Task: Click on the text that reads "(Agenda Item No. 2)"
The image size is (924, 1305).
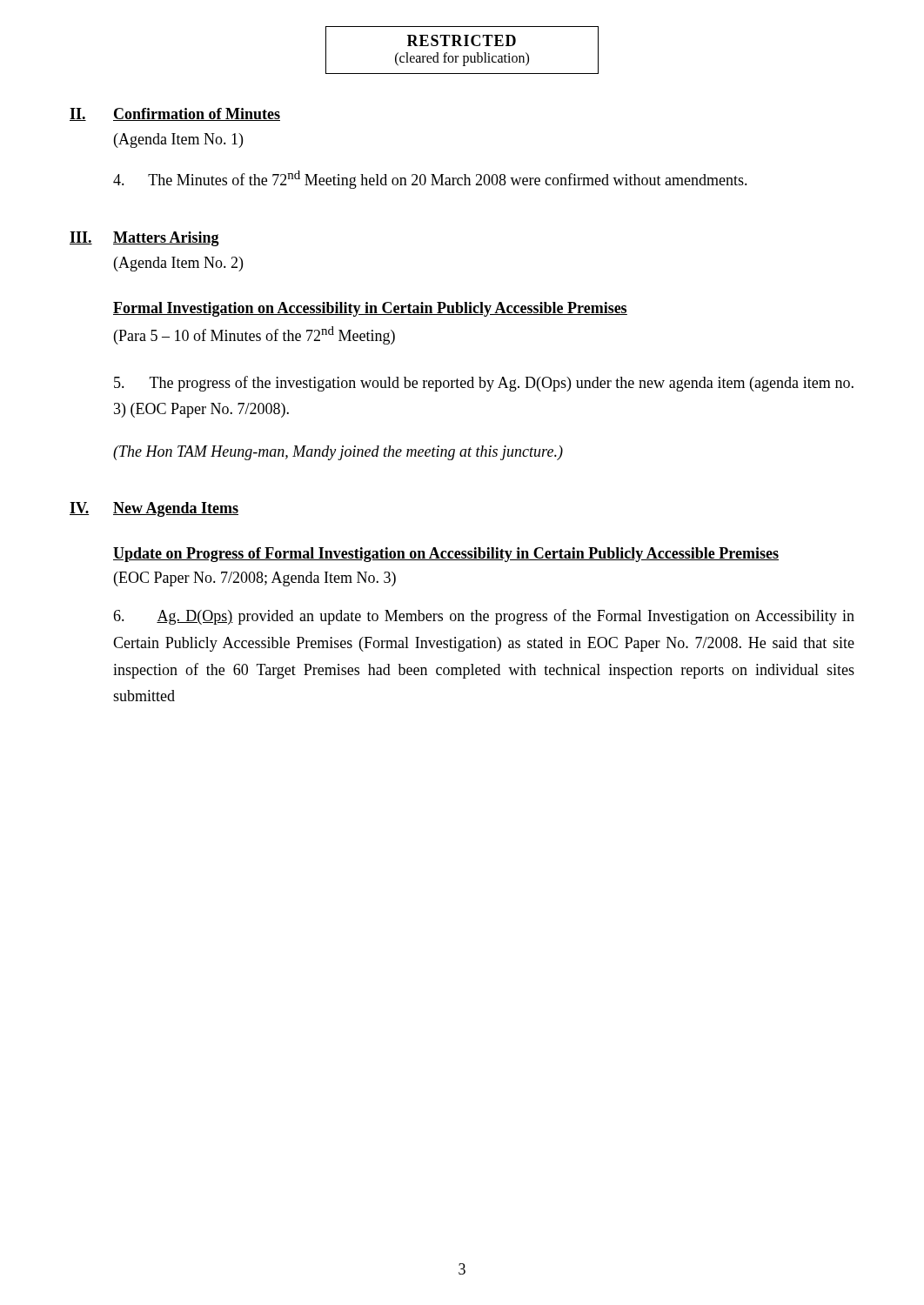Action: pos(178,262)
